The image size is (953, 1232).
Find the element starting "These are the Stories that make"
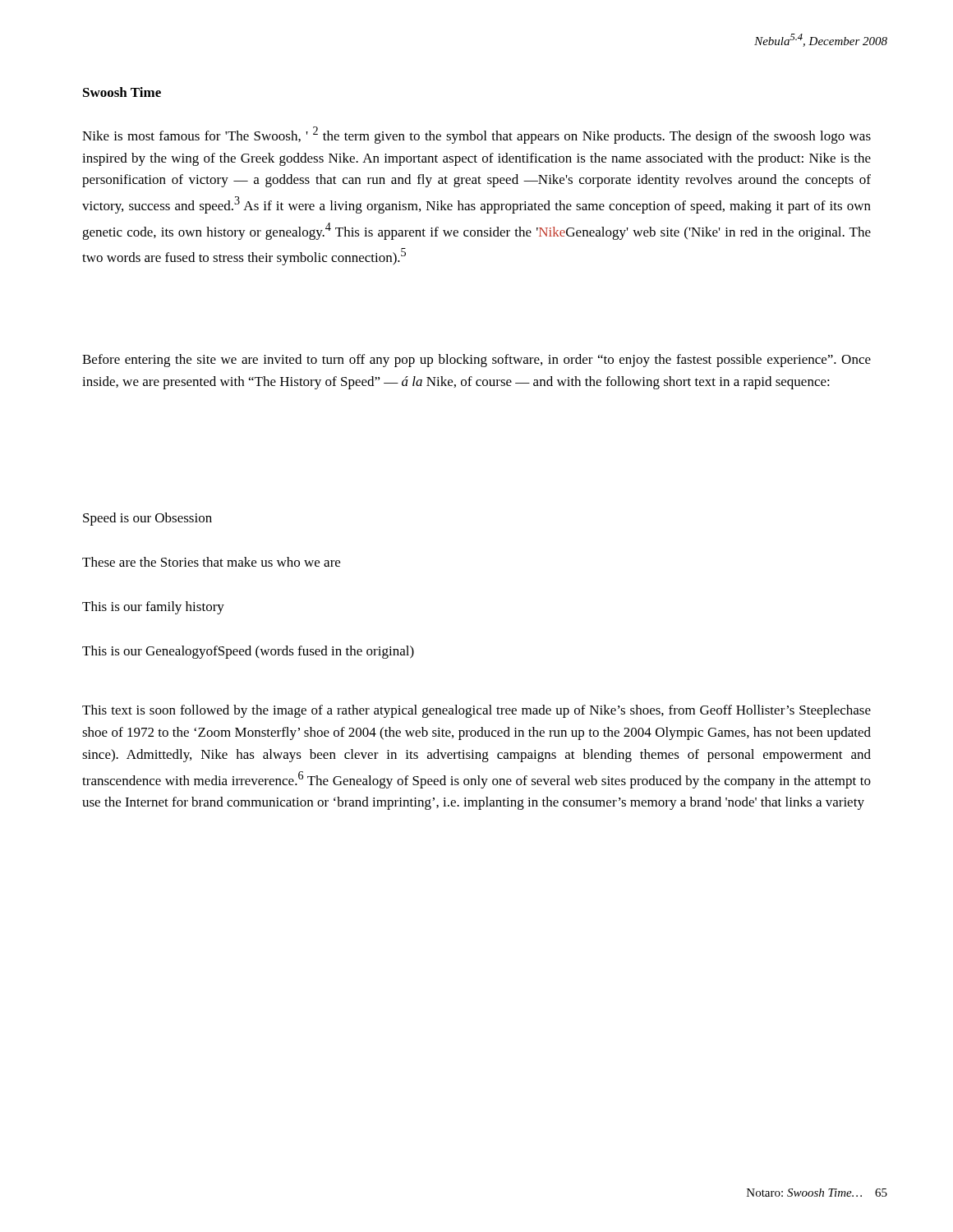(x=211, y=562)
